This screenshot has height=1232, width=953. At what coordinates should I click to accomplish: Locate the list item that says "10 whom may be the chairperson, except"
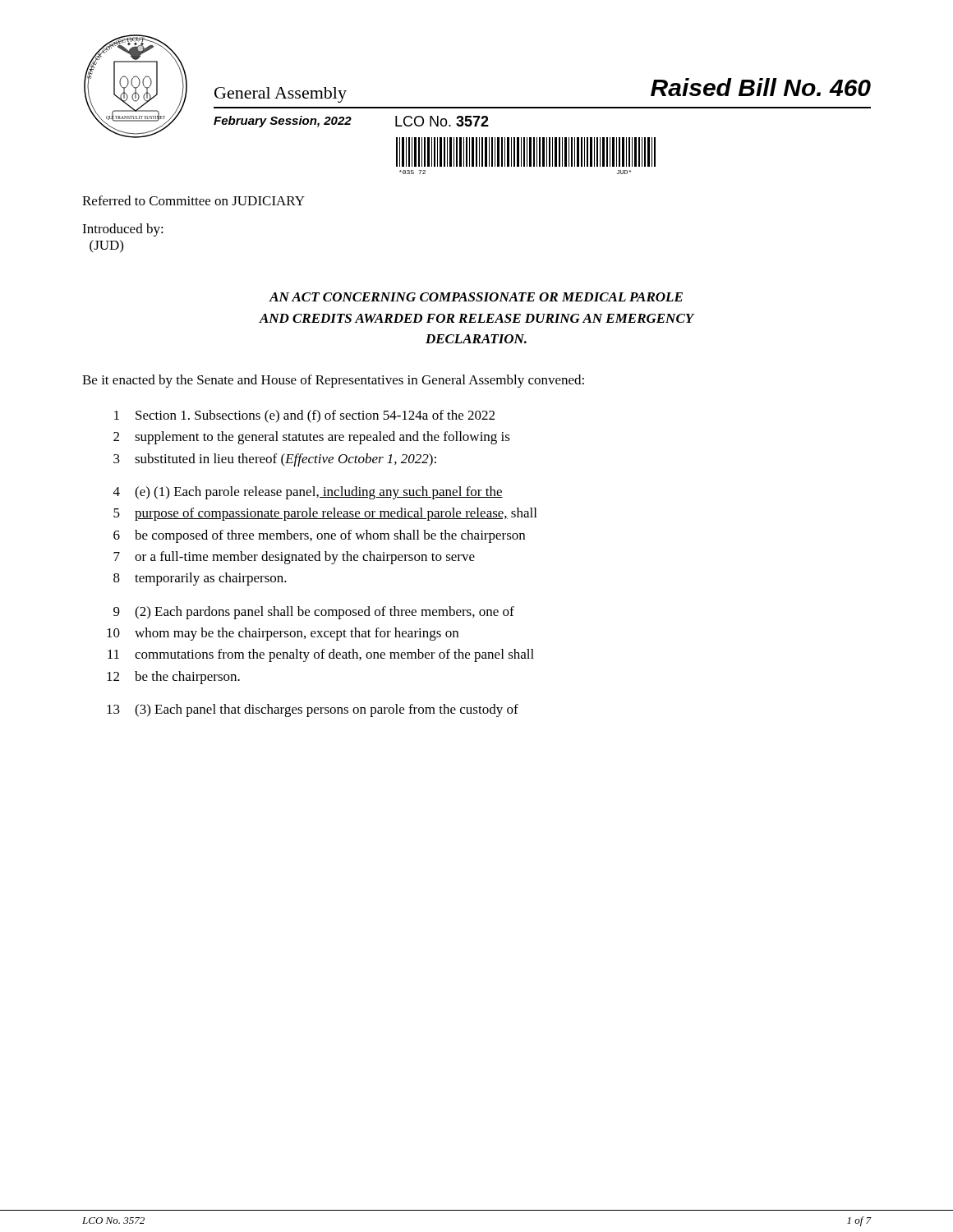[283, 634]
